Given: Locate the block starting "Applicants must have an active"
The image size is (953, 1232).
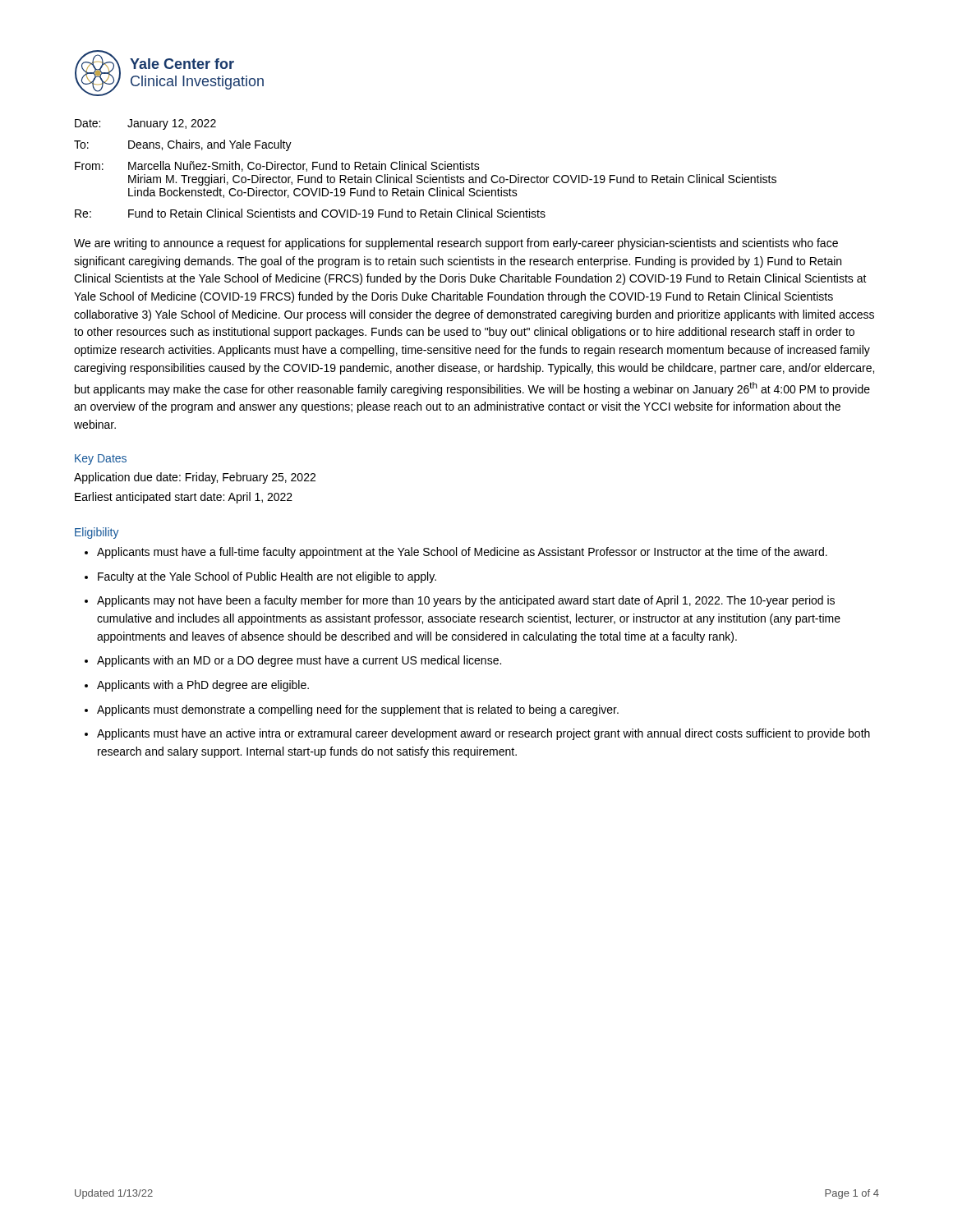Looking at the screenshot, I should click(484, 743).
